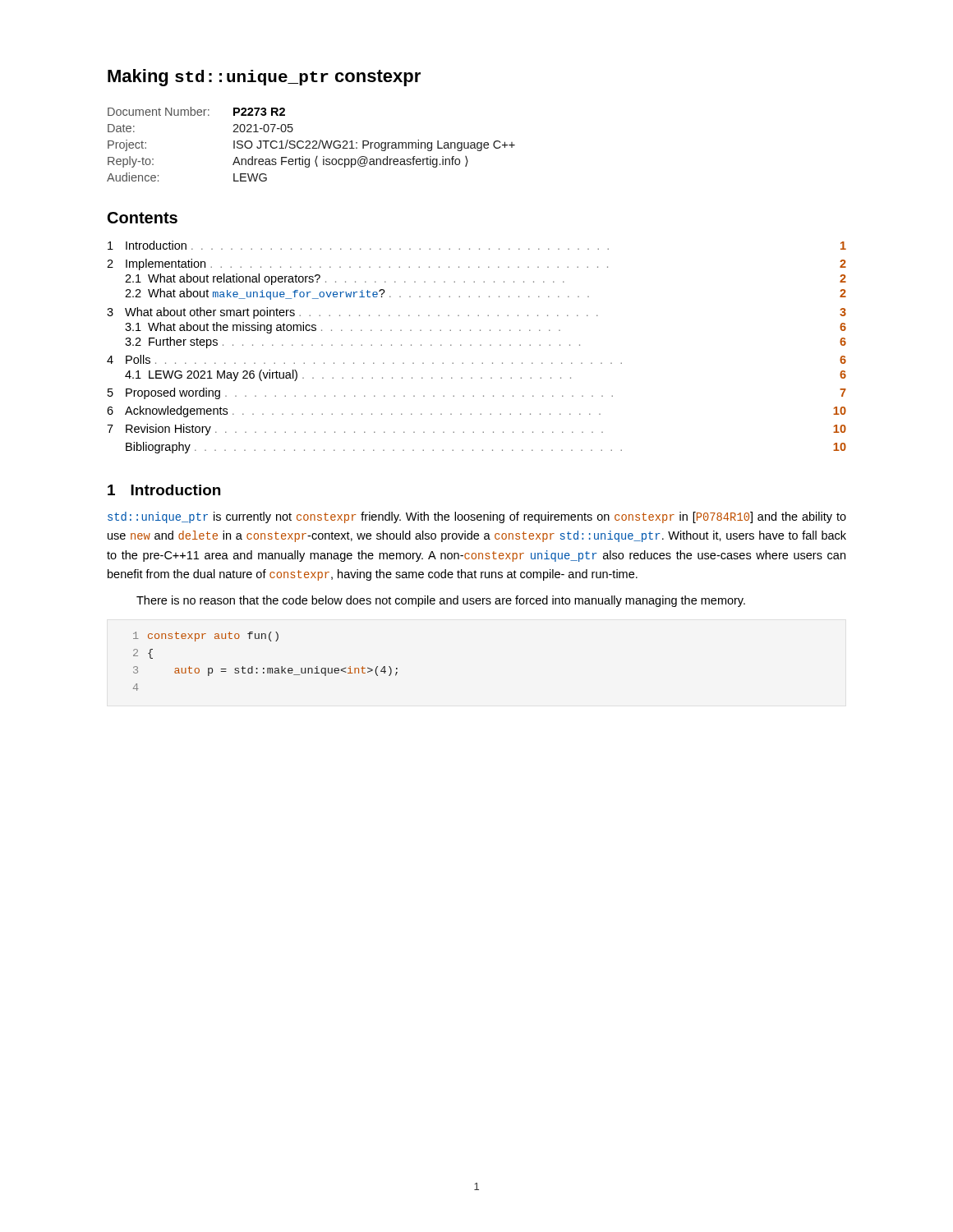Find the list item containing "4 Polls . . . ."
953x1232 pixels.
476,360
